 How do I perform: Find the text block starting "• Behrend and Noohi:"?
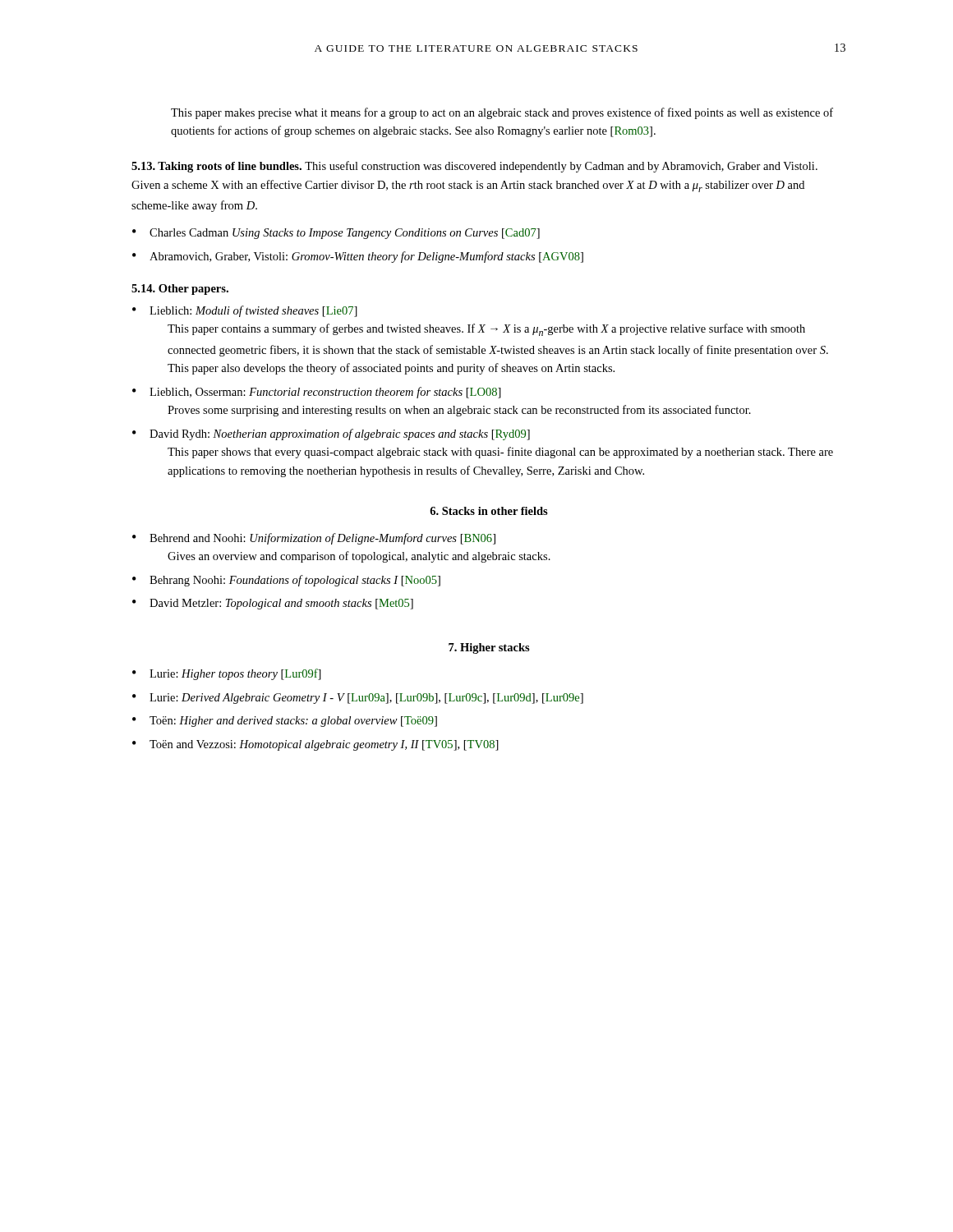(x=489, y=547)
